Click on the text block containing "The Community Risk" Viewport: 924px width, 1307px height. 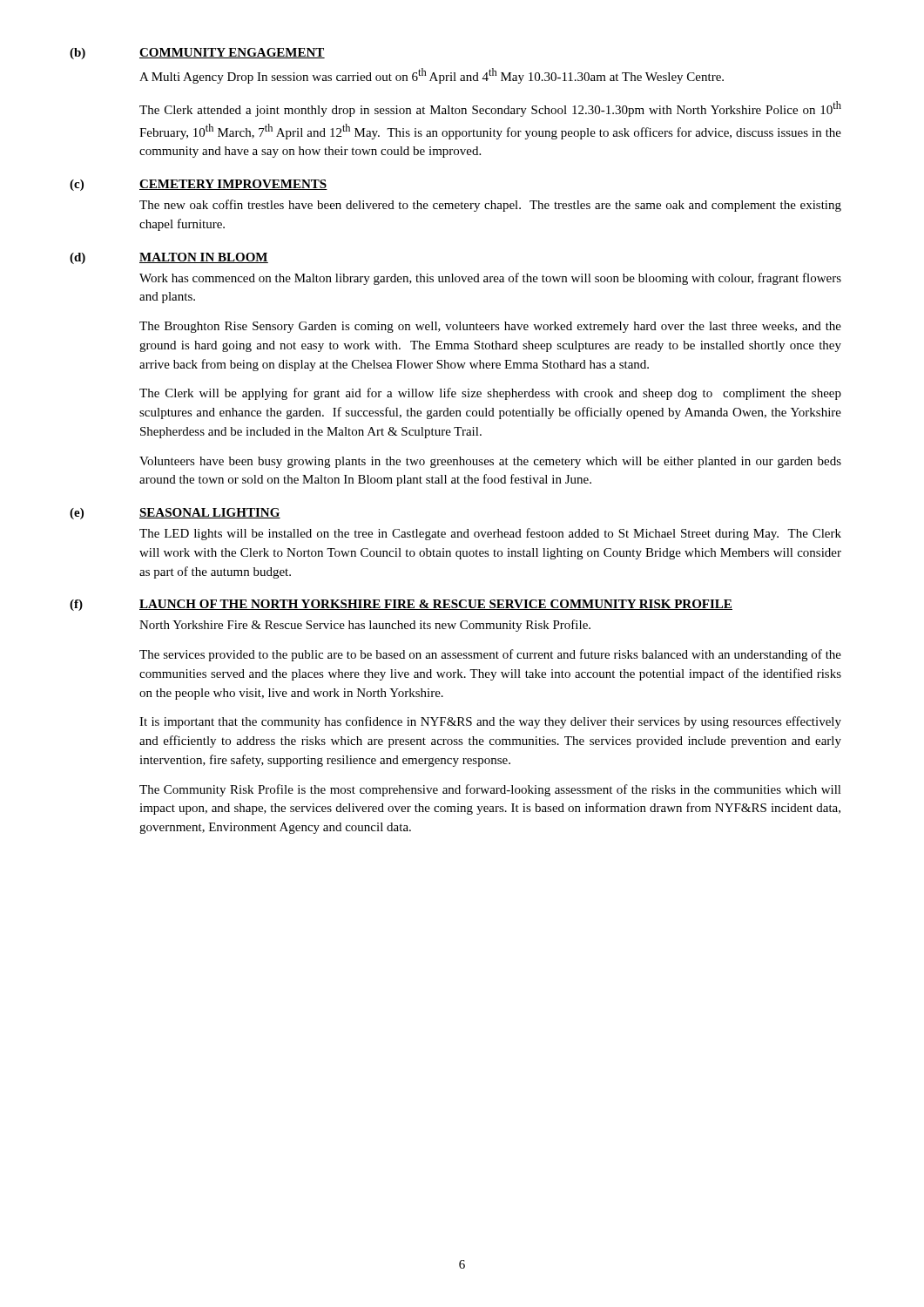tap(490, 808)
